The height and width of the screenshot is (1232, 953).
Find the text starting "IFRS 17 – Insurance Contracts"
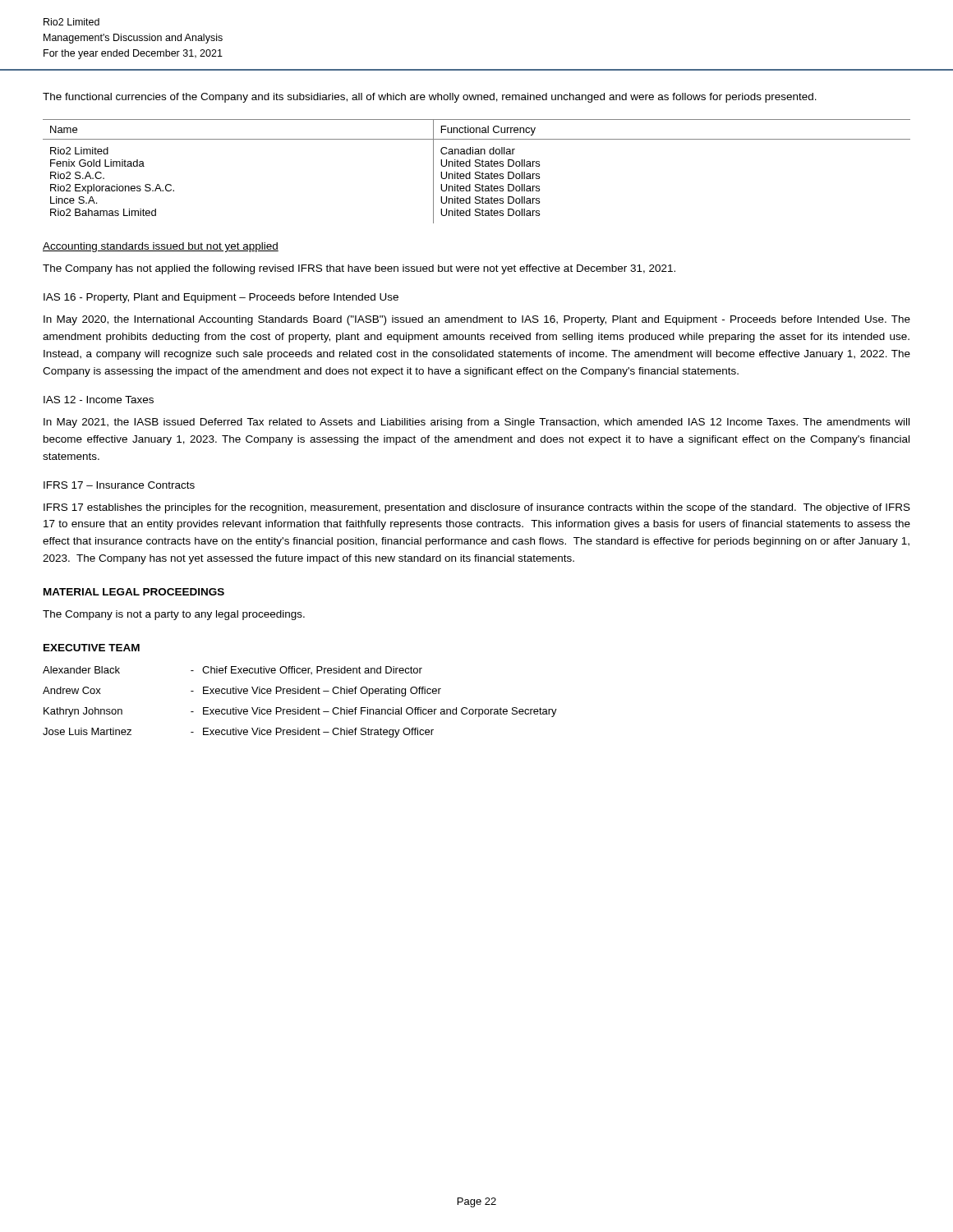click(x=119, y=485)
